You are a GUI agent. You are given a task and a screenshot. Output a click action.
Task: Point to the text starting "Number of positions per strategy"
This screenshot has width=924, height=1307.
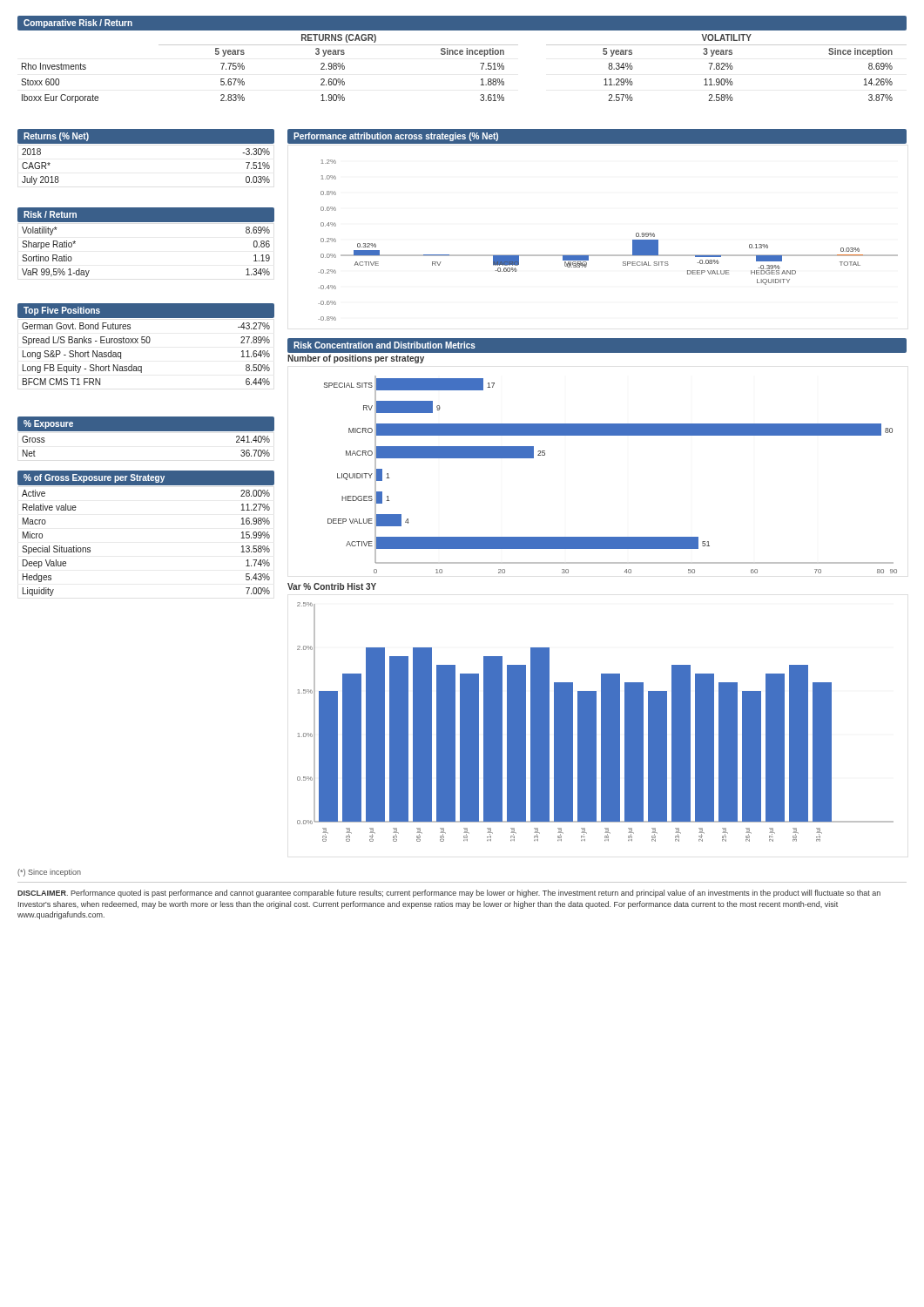coord(356,359)
